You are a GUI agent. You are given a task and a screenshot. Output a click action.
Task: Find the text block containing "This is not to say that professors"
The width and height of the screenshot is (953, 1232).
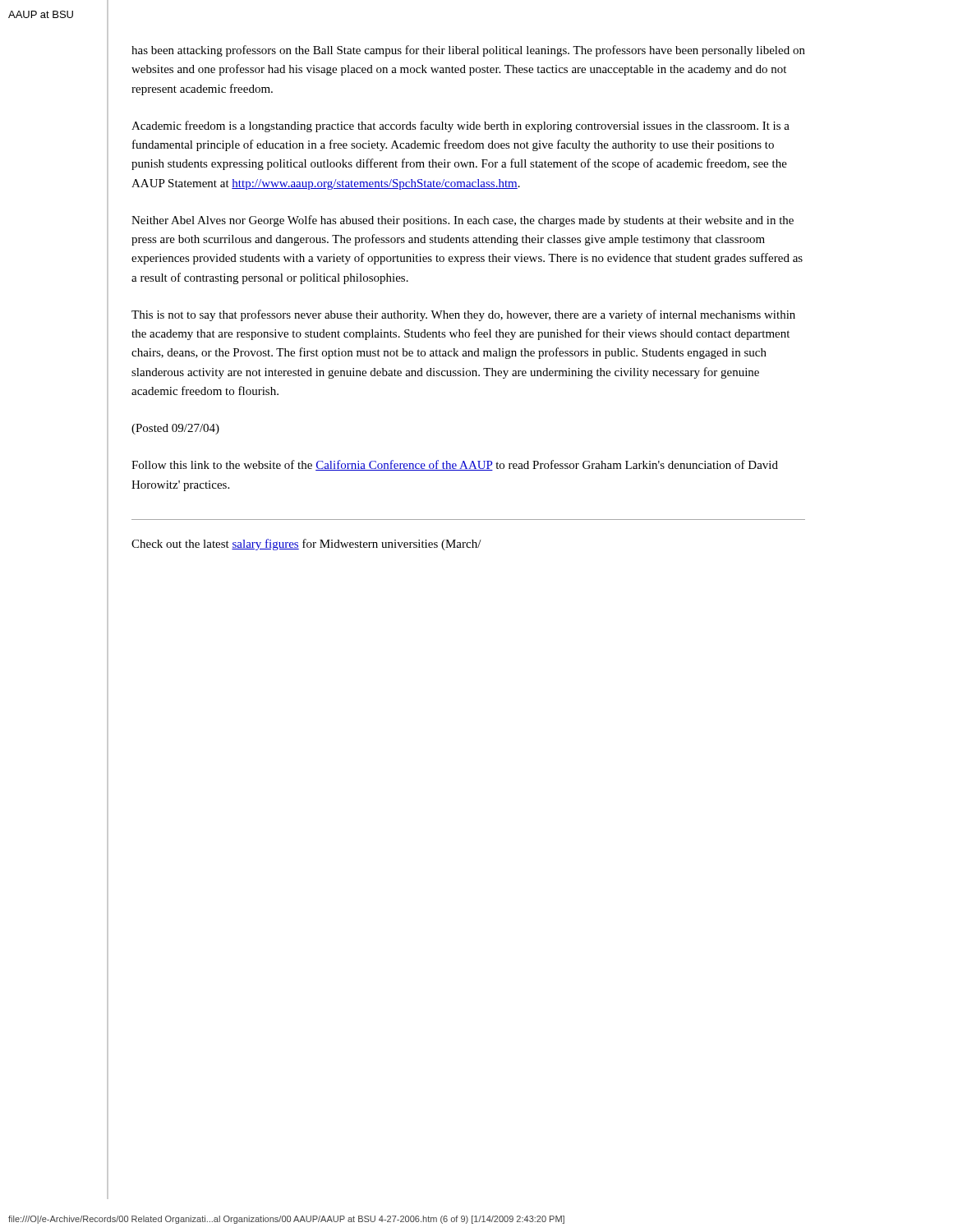point(463,353)
